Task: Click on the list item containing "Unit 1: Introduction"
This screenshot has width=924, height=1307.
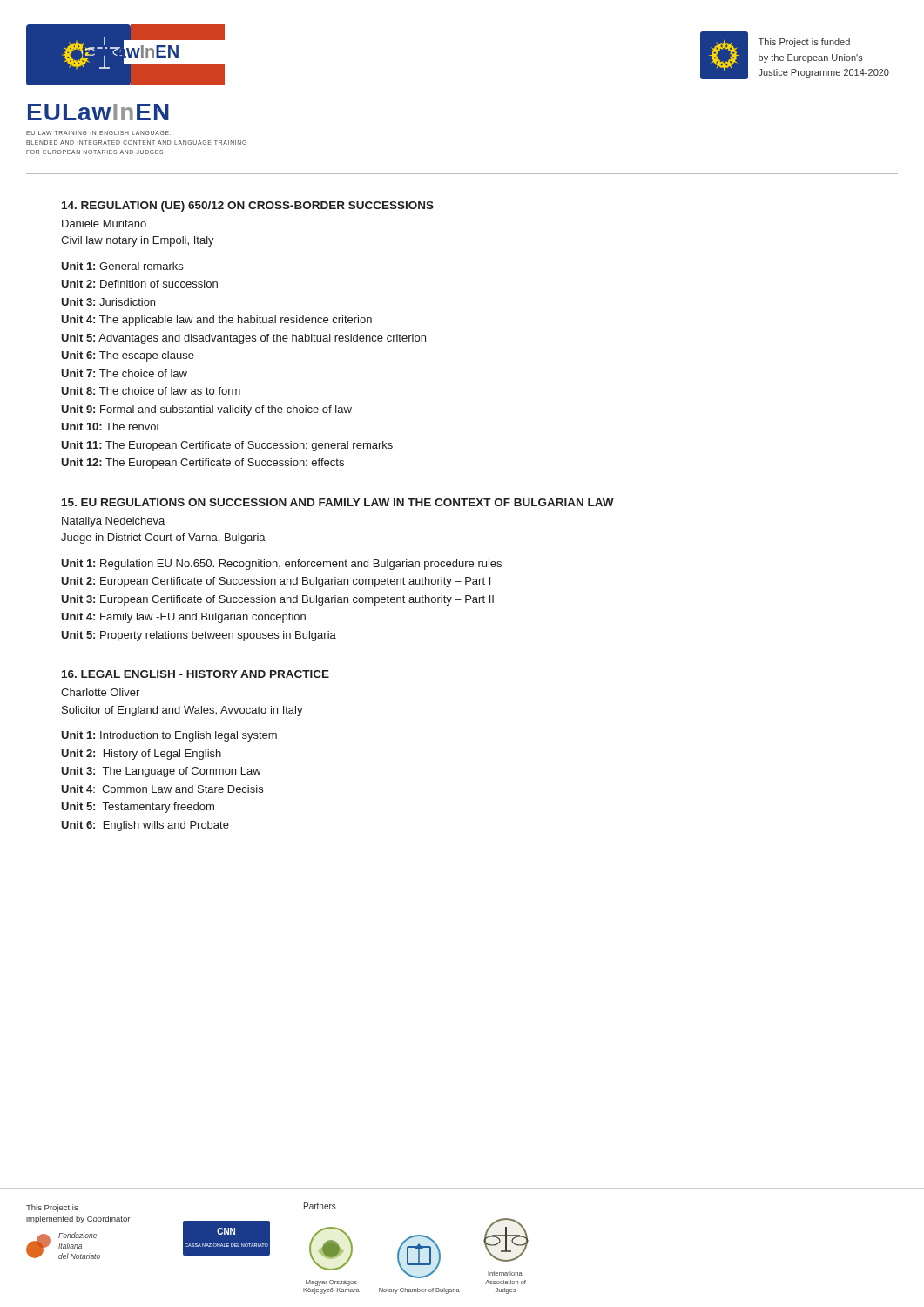Action: pos(169,735)
